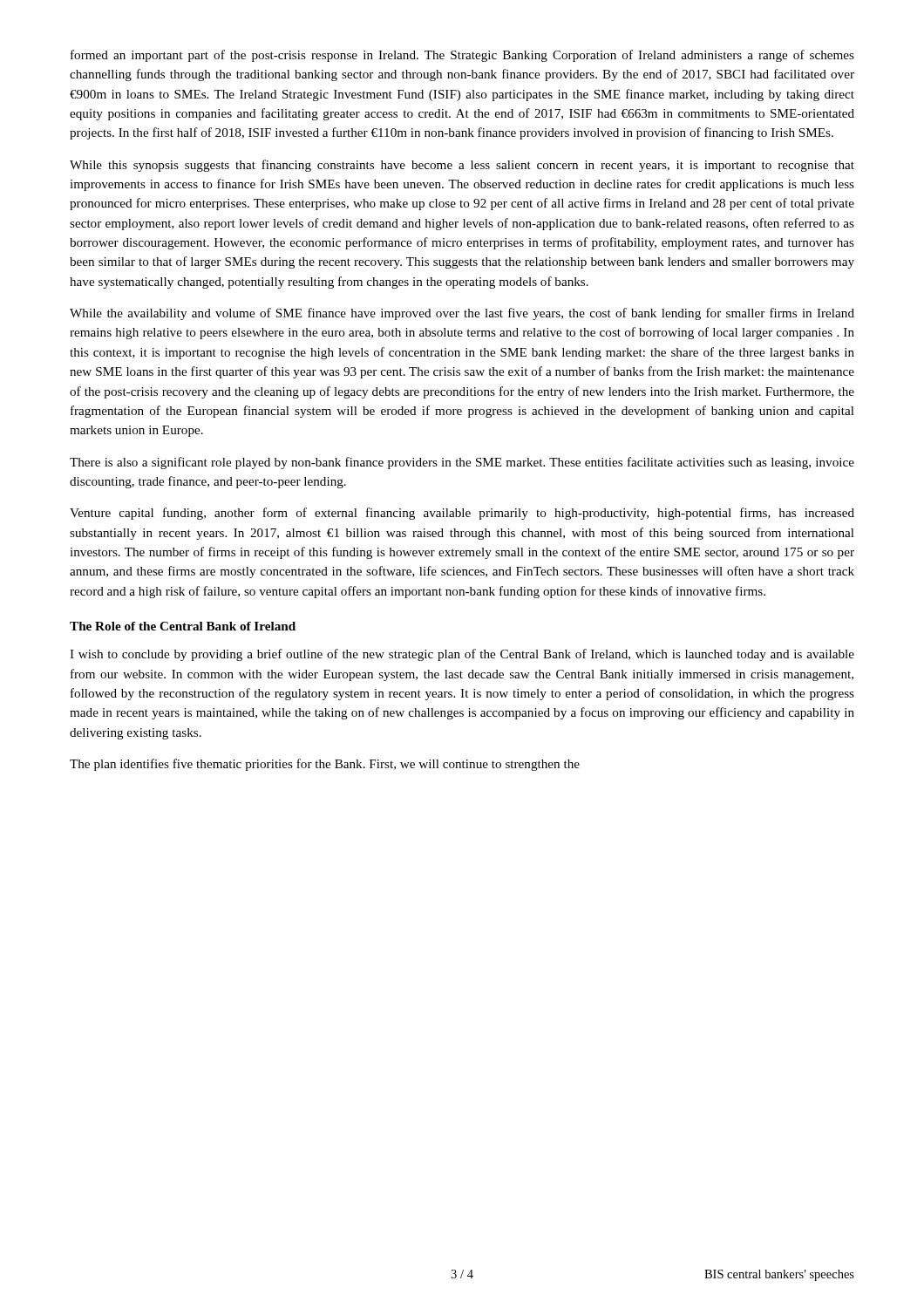The width and height of the screenshot is (924, 1308).
Task: Locate the section header that reads "The Role of the"
Action: (183, 626)
